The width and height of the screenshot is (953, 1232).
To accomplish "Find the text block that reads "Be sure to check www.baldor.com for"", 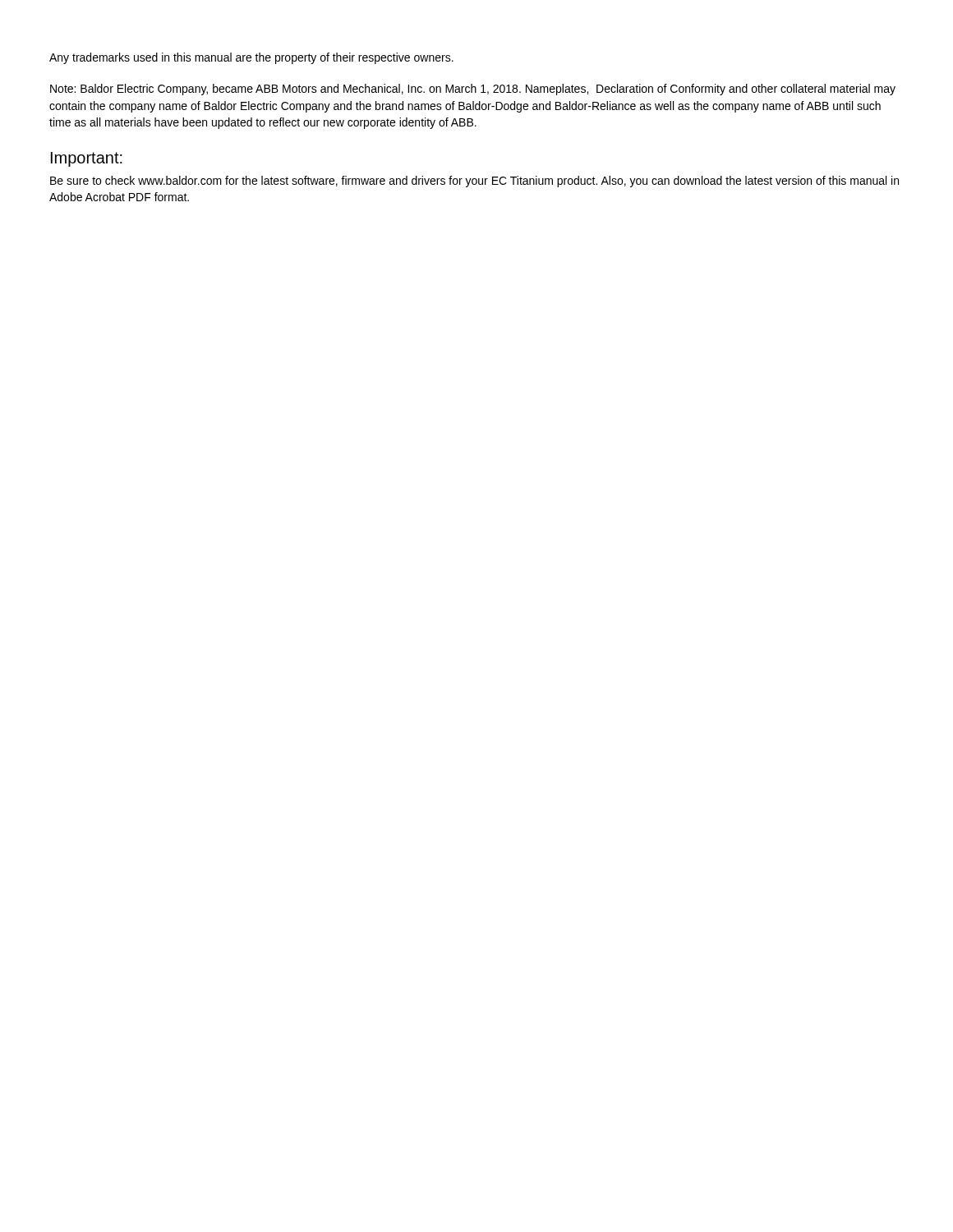I will 474,189.
